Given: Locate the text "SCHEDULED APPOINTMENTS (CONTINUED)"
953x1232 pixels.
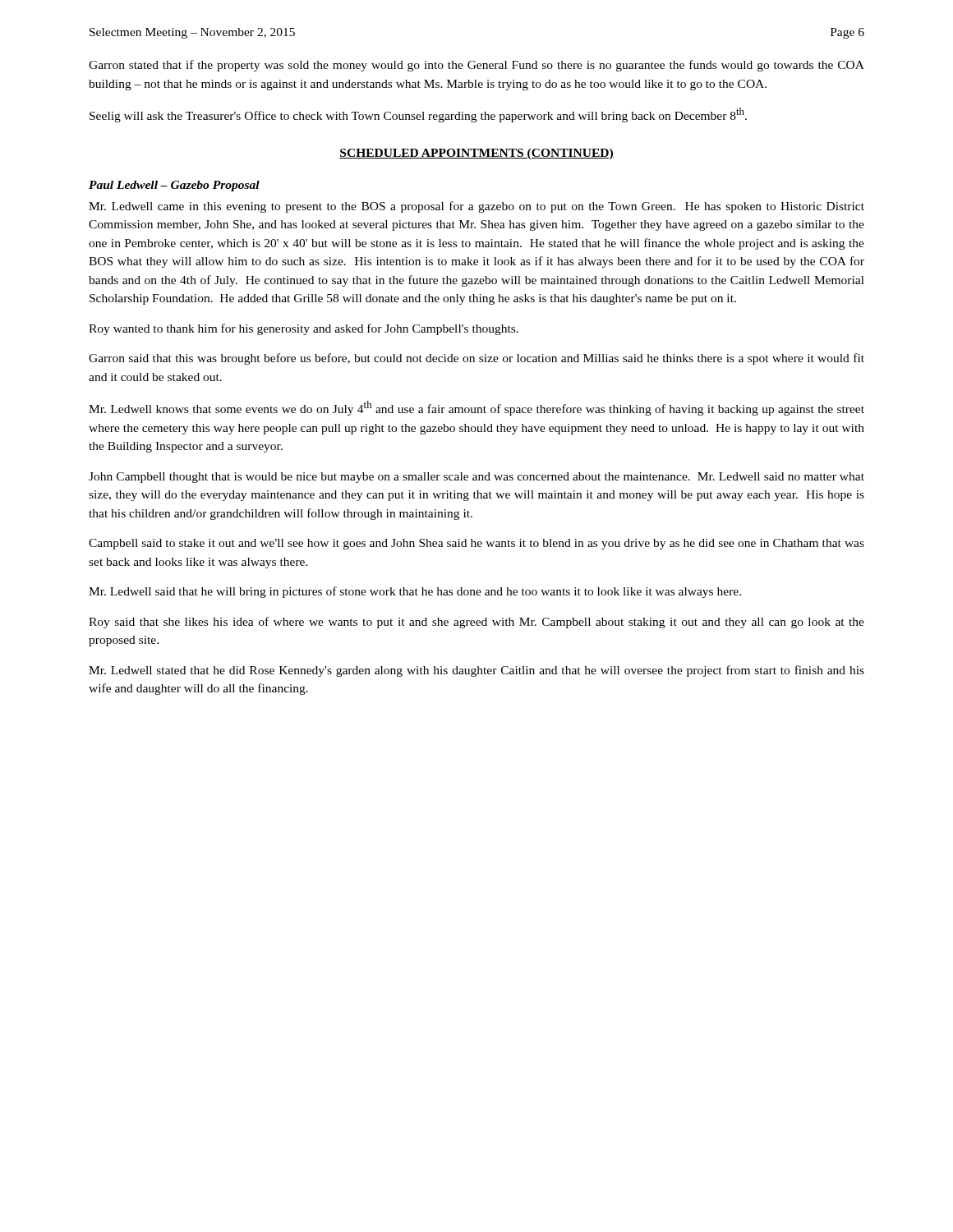Looking at the screenshot, I should point(476,152).
